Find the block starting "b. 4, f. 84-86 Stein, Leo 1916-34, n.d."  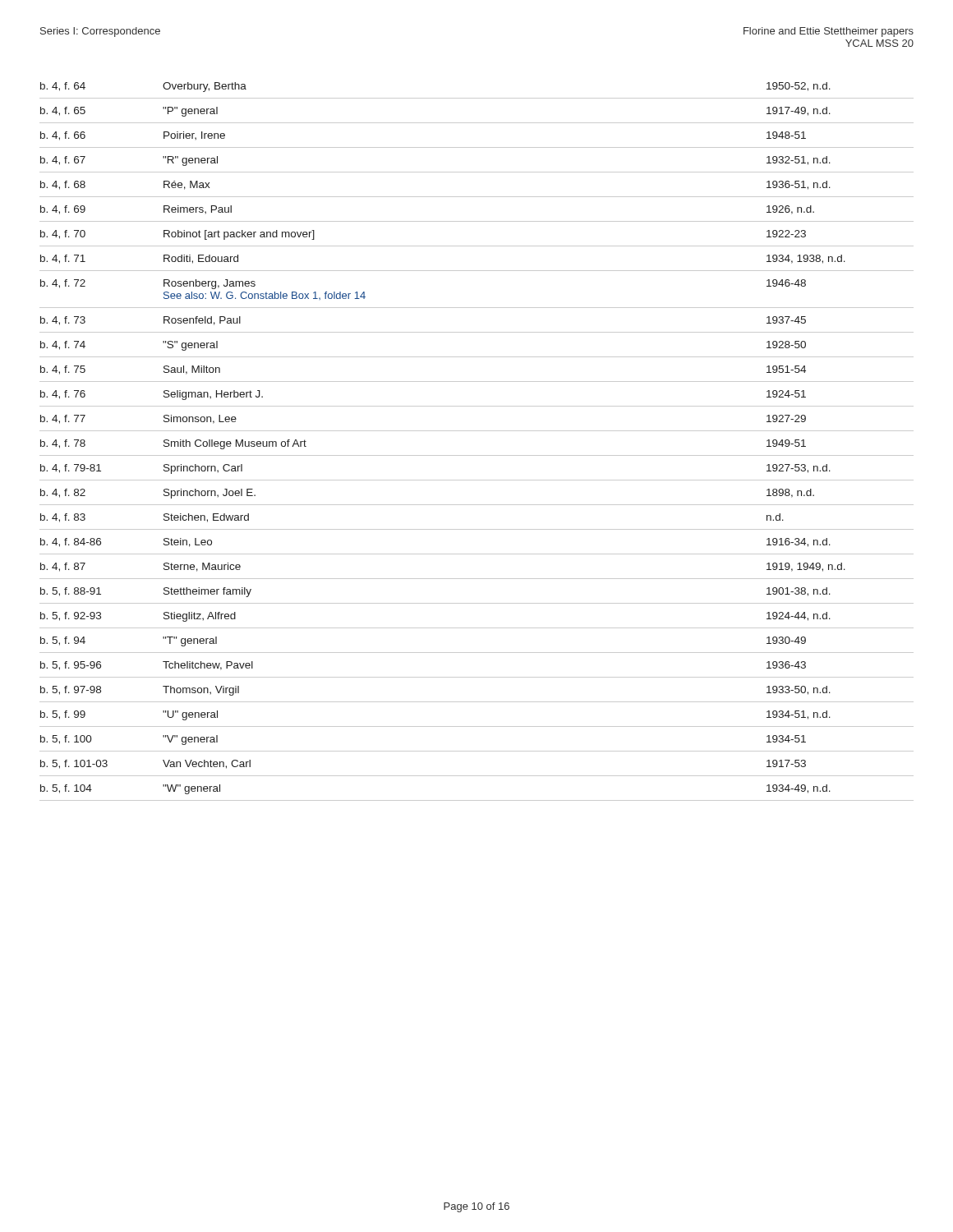pos(476,542)
